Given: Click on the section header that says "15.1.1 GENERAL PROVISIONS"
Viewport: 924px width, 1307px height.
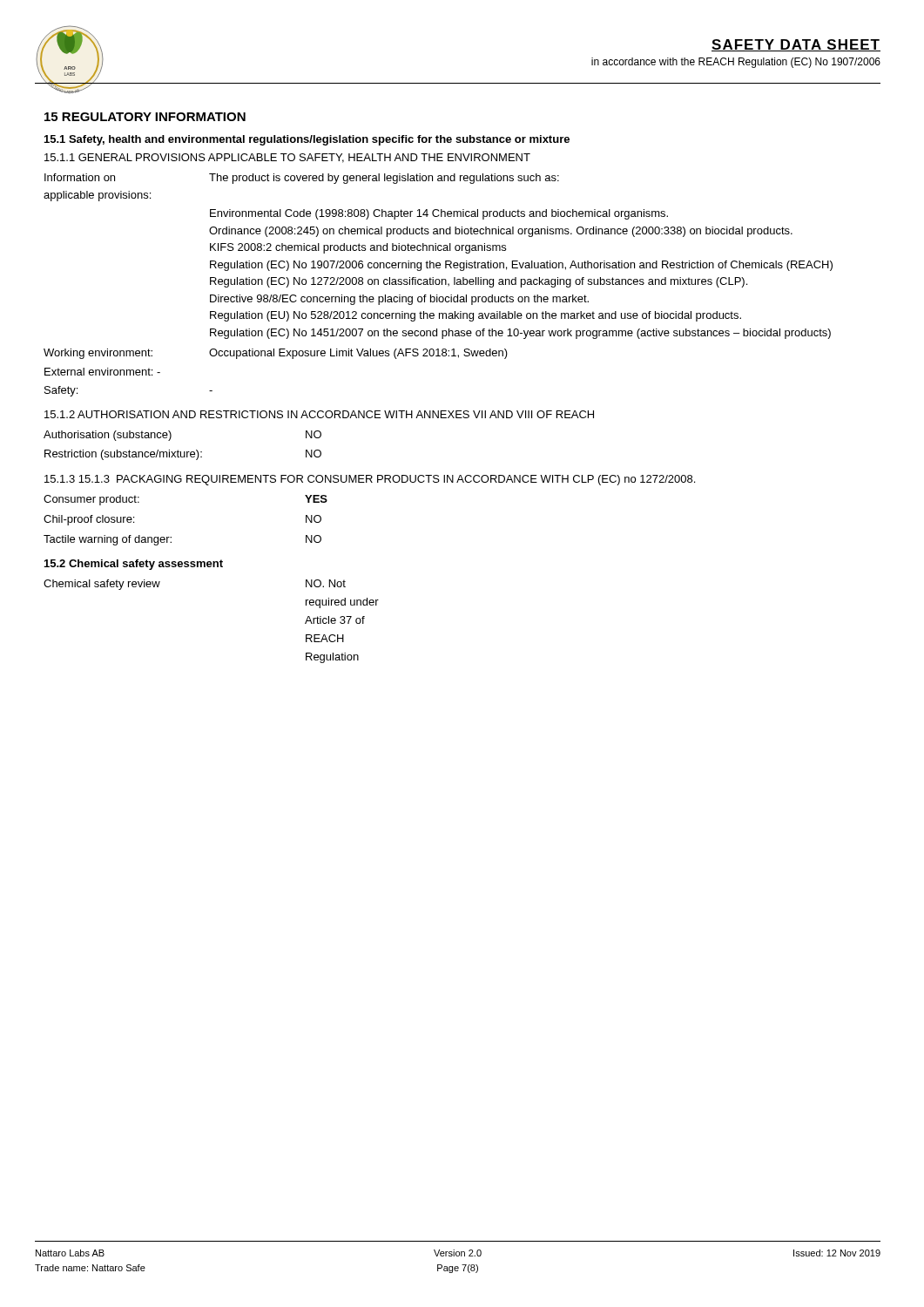Looking at the screenshot, I should tap(287, 157).
